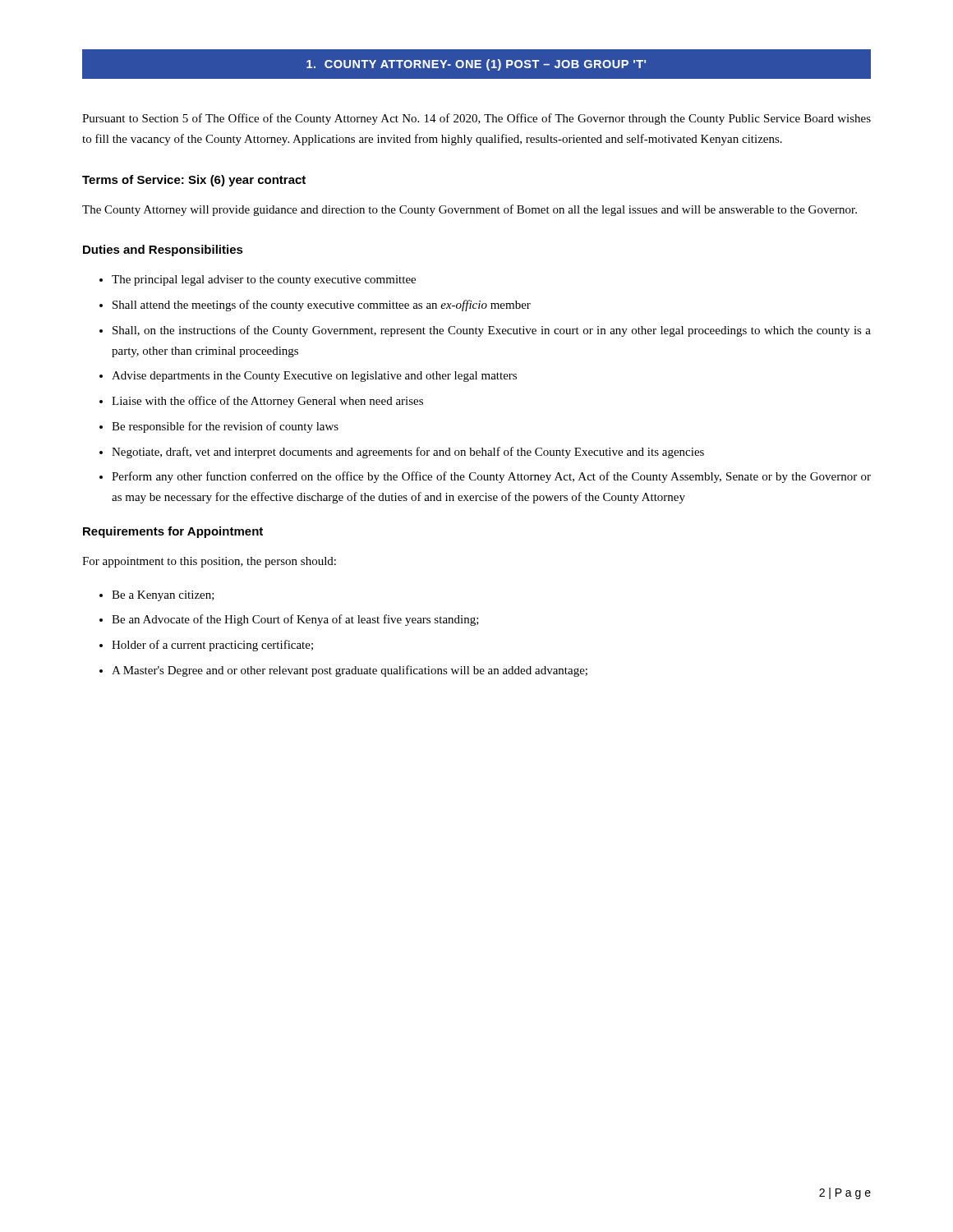The image size is (953, 1232).
Task: Where is the passage that starts "The principal legal adviser to the county executive"?
Action: [264, 279]
